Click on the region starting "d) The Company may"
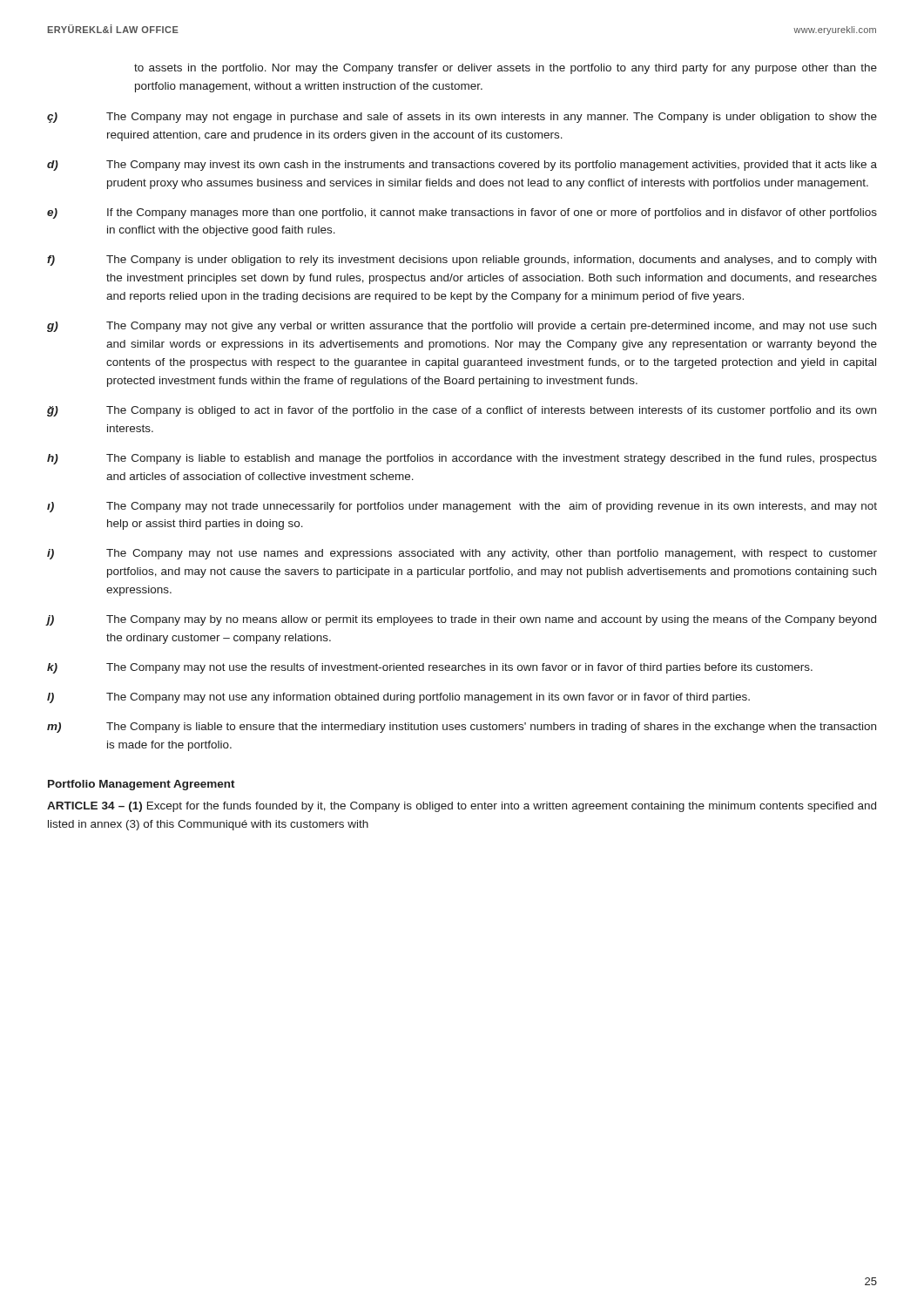Screen dimensions: 1307x924 tap(462, 174)
